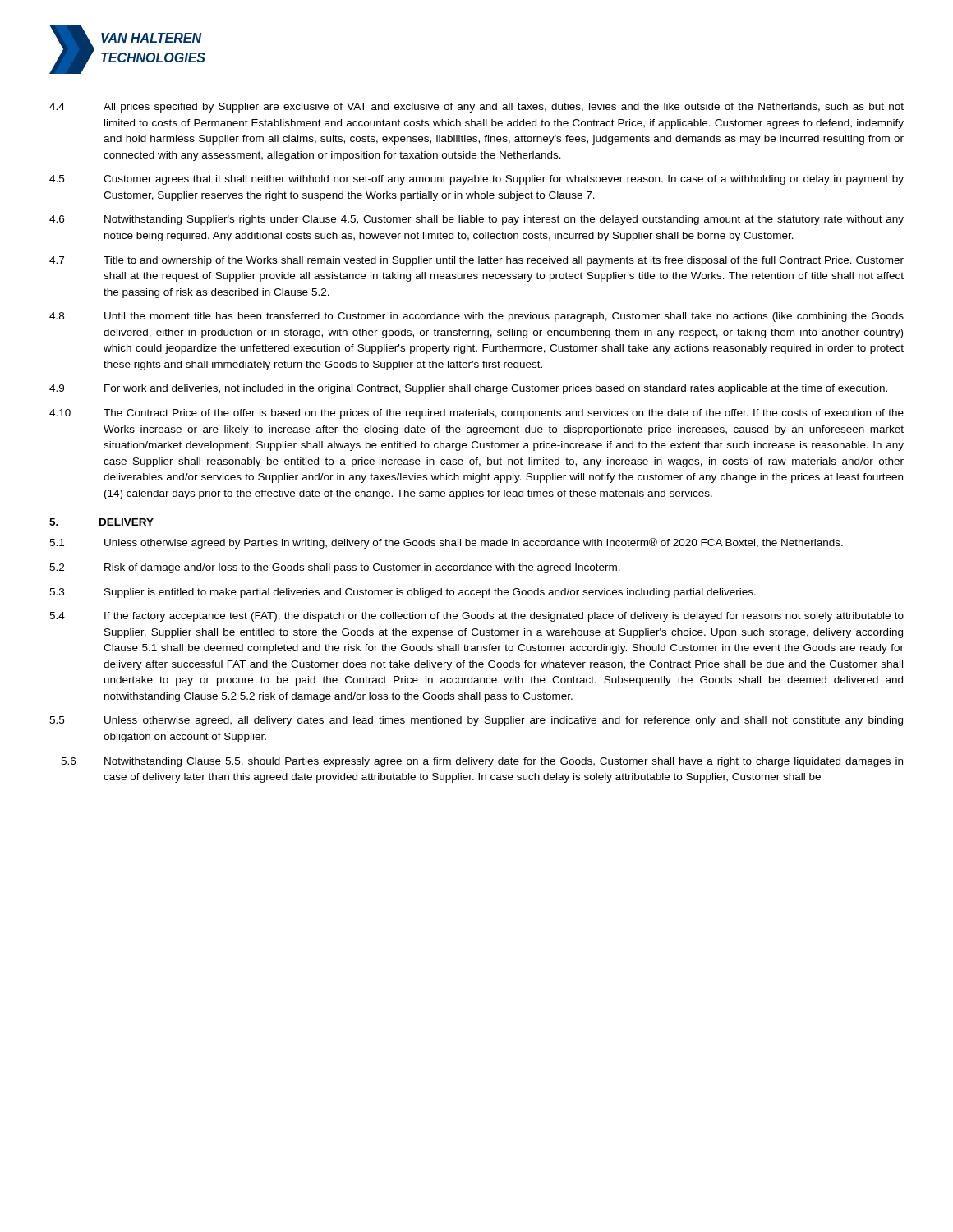Locate the list item that says "4.4 All prices specified by Supplier are exclusive"

point(476,131)
